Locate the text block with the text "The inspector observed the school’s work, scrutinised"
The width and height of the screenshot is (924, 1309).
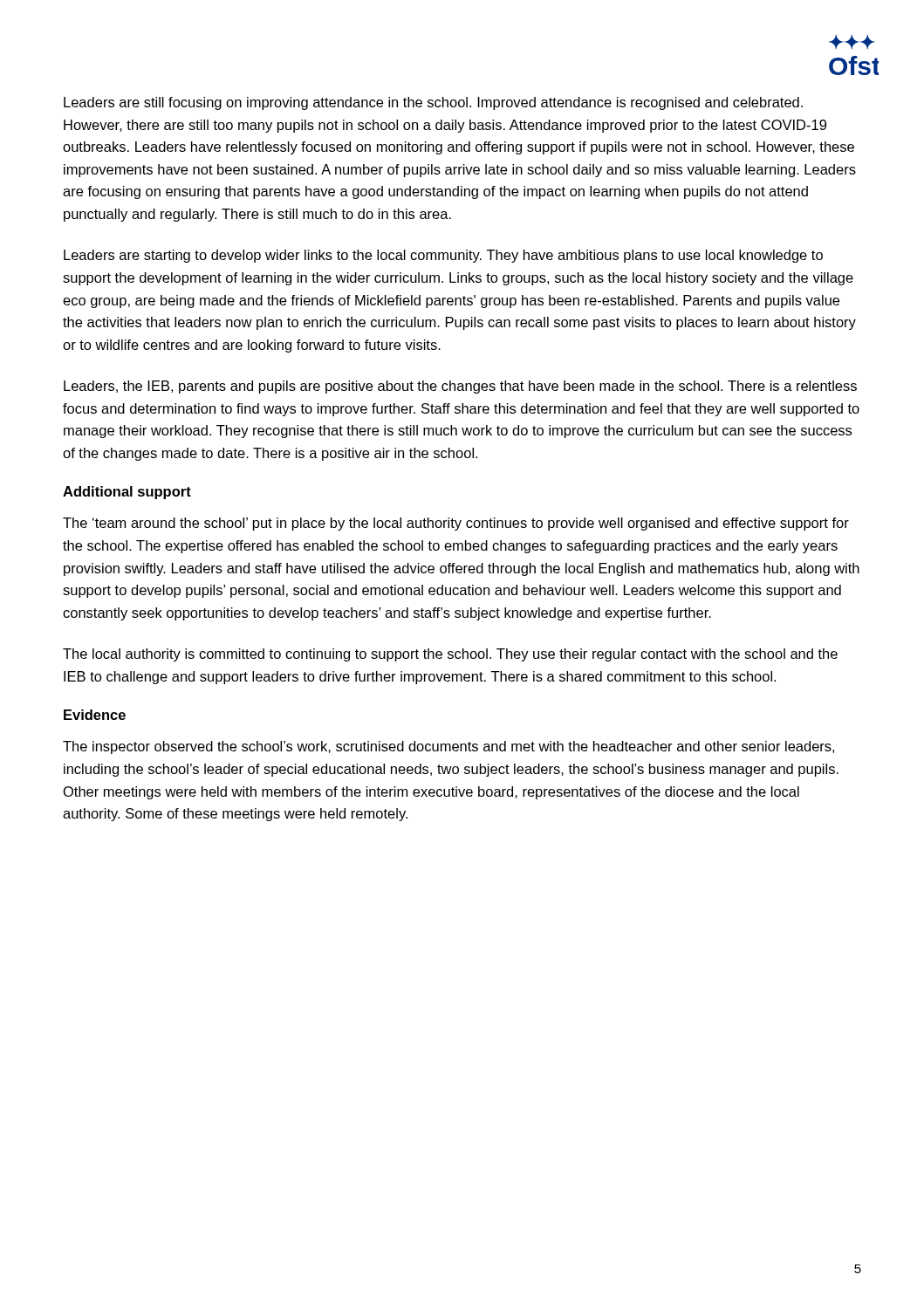pyautogui.click(x=451, y=780)
